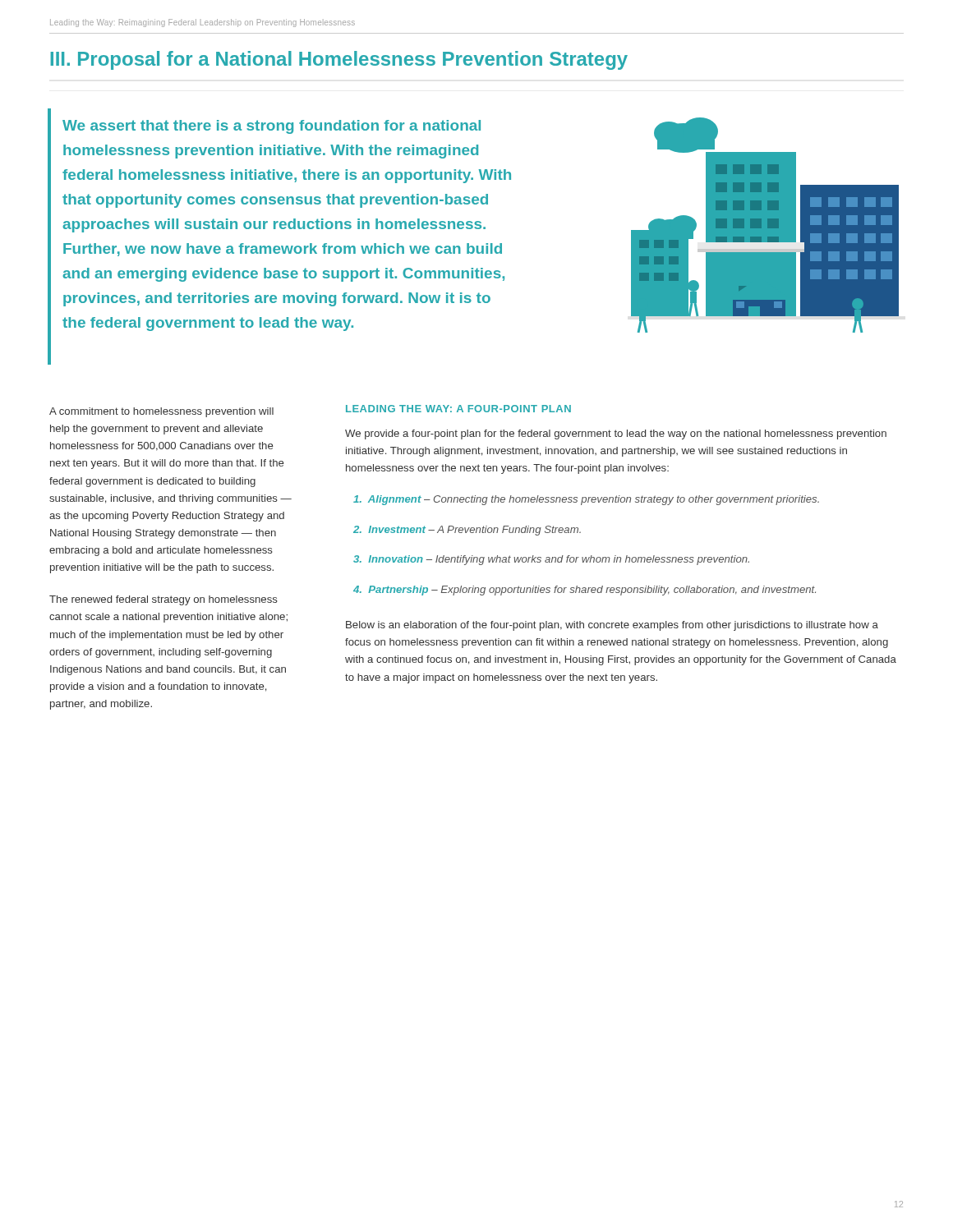953x1232 pixels.
Task: Select the text starting "A commitment to homelessness"
Action: point(171,557)
